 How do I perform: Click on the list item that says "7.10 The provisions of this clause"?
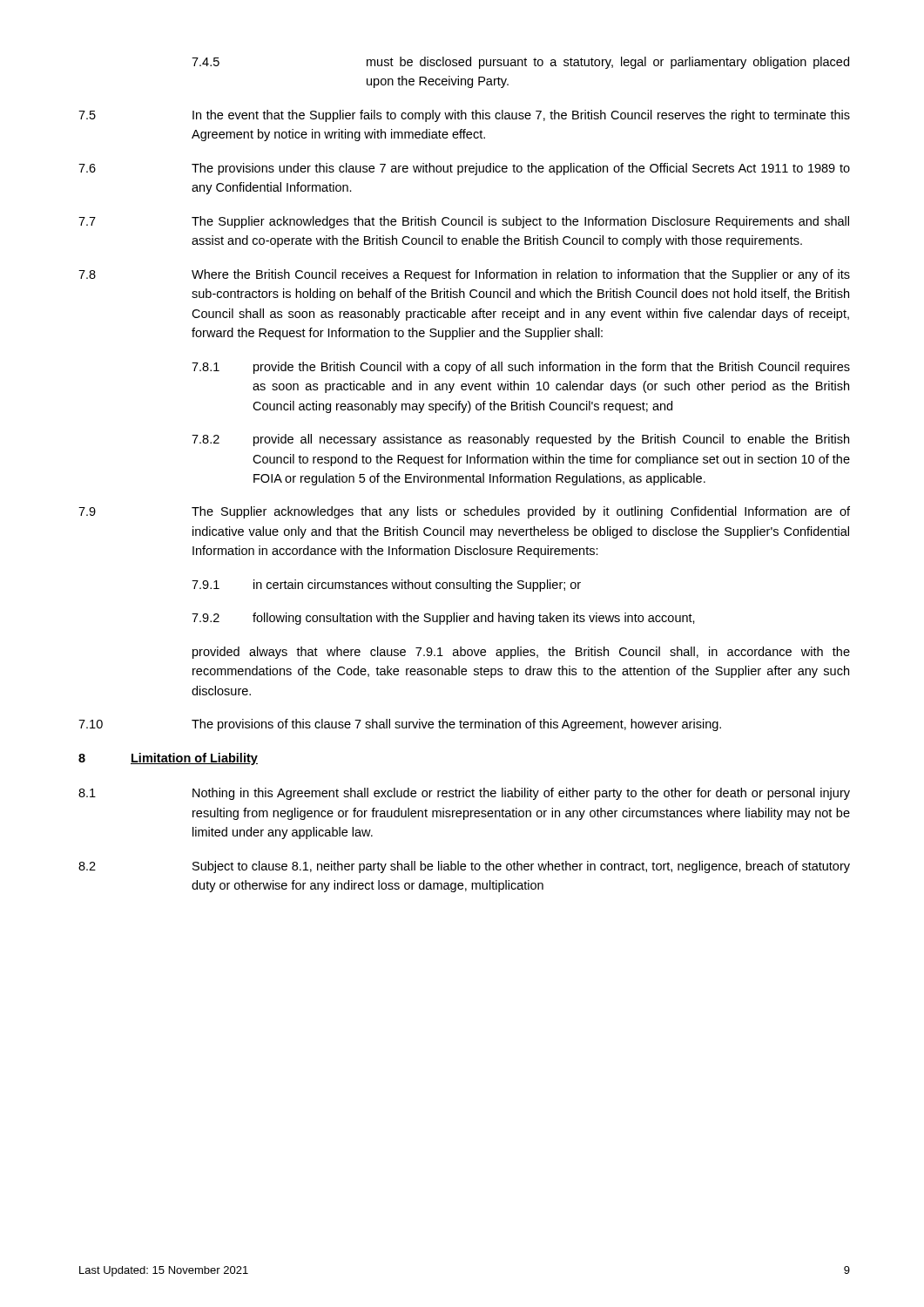pos(464,724)
